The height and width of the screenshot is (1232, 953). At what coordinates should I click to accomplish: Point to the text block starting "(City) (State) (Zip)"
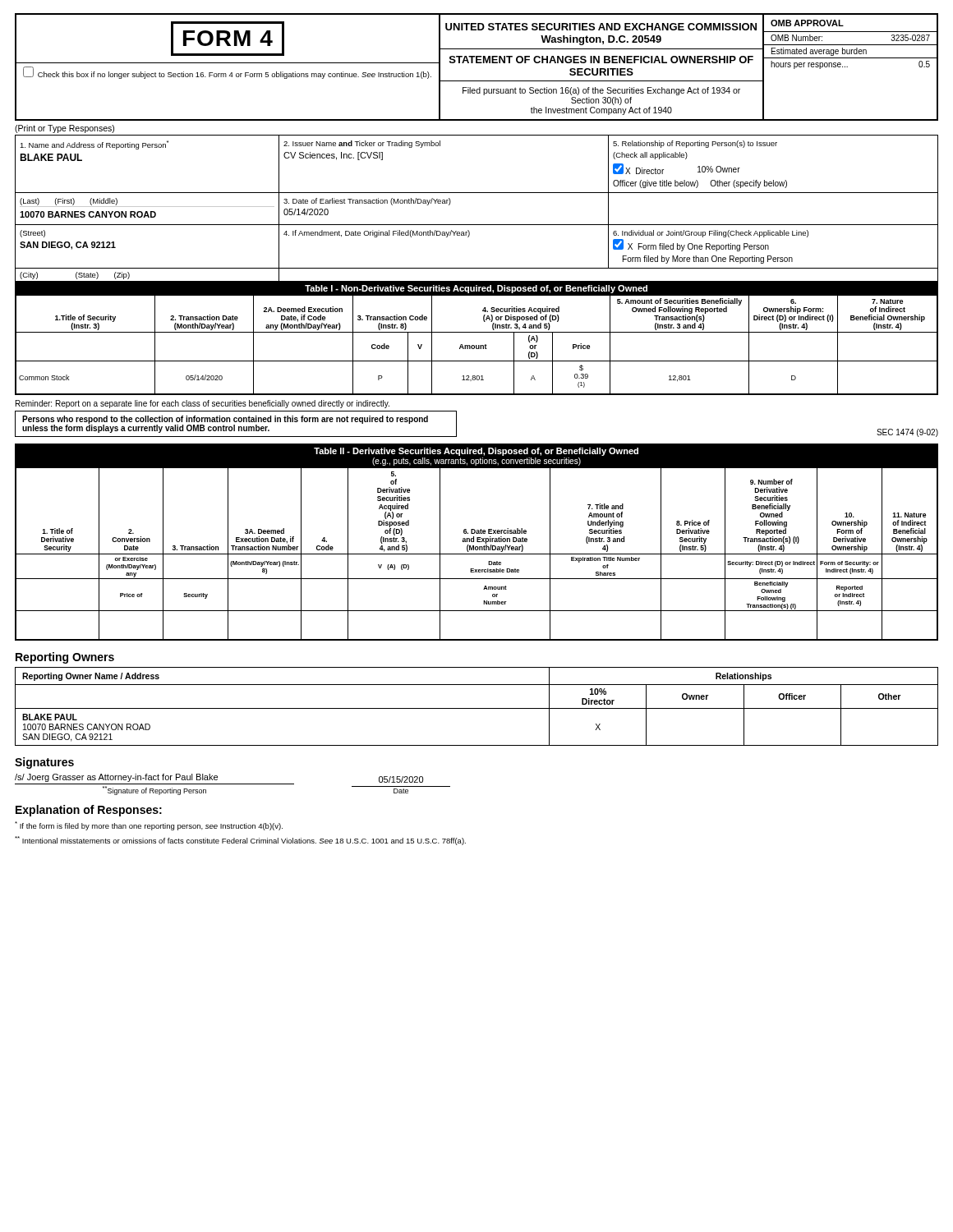pos(75,275)
